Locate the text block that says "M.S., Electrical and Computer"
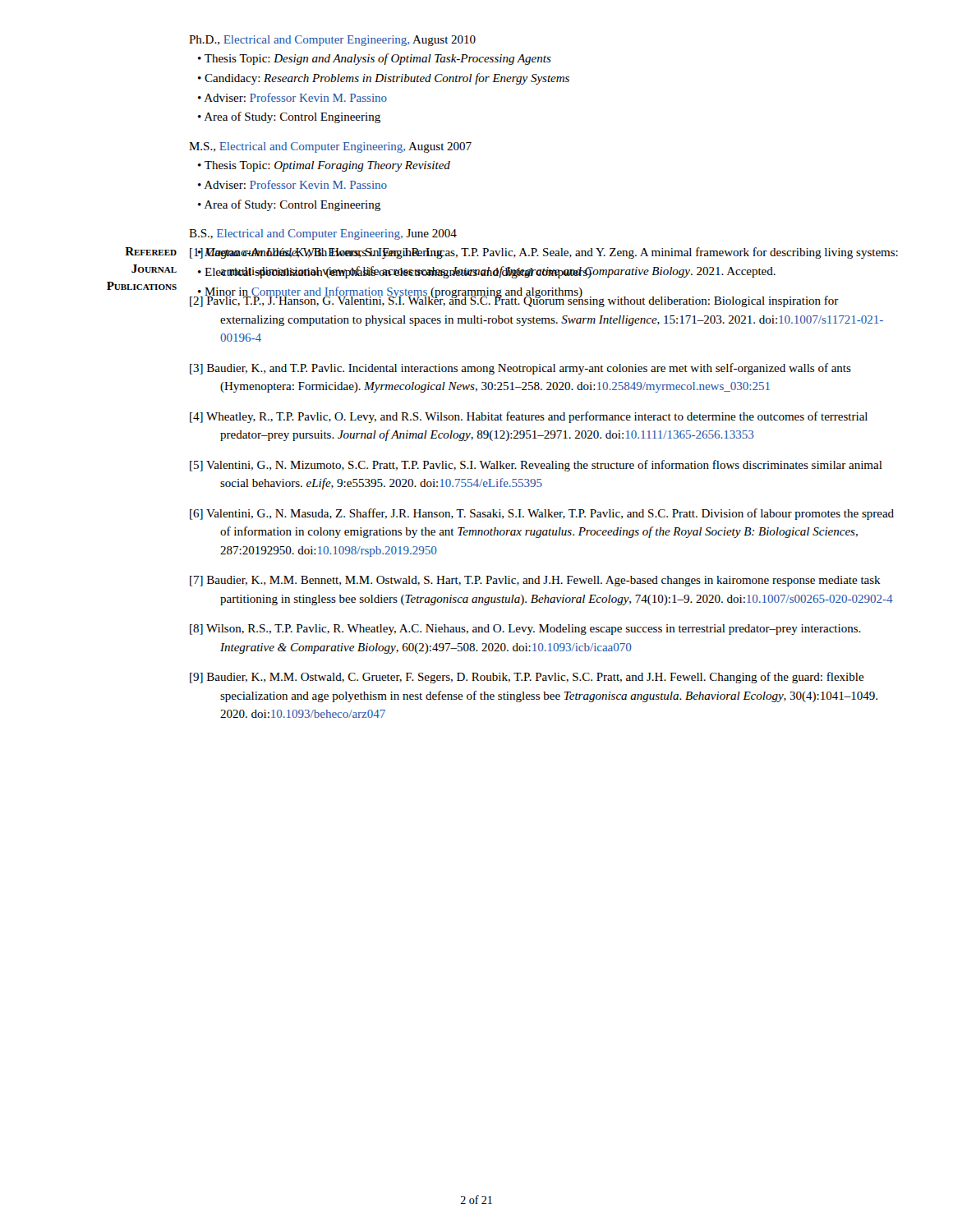Screen dimensions: 1232x953 coord(330,147)
